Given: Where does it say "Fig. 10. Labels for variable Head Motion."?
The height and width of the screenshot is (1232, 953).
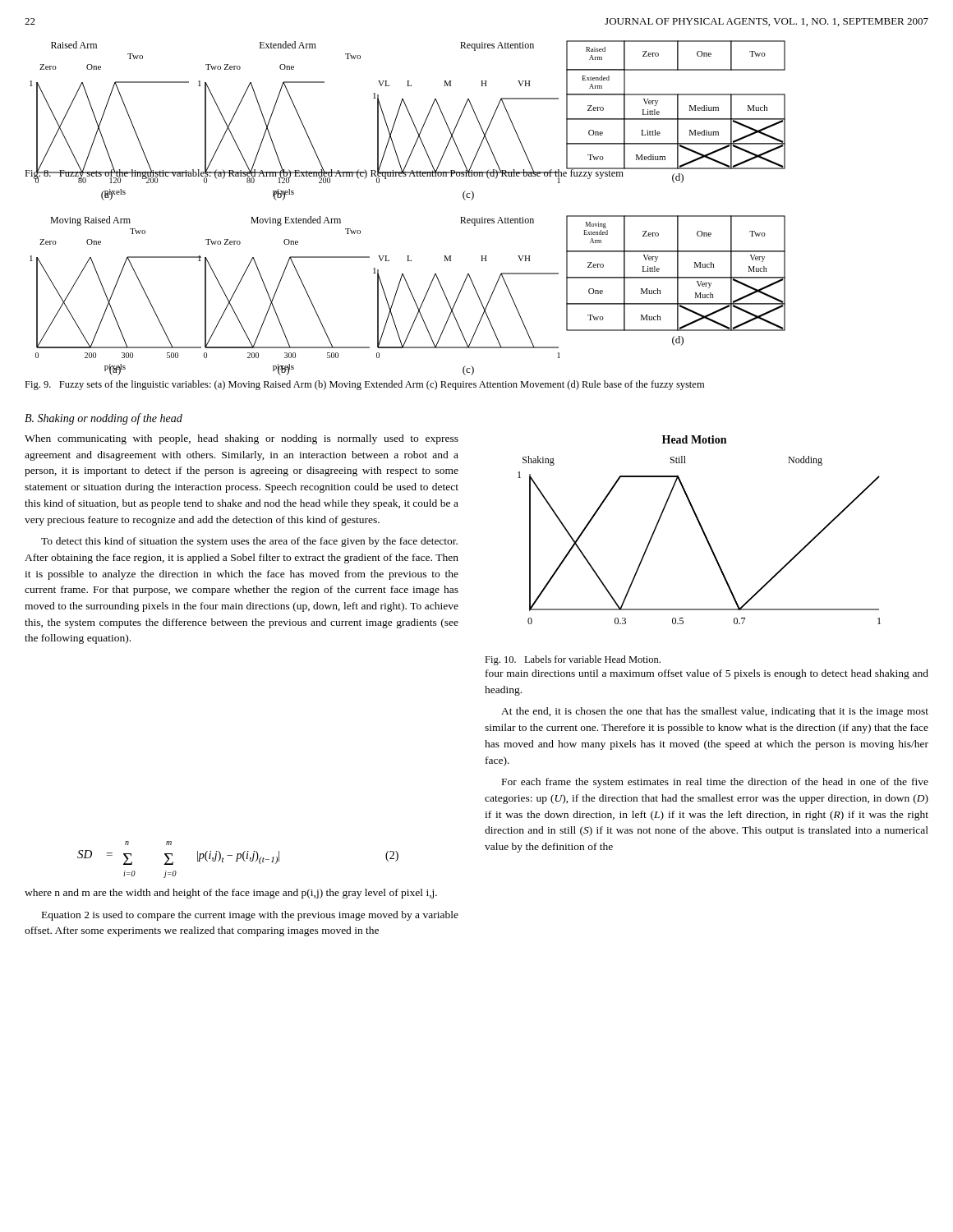Looking at the screenshot, I should [573, 660].
